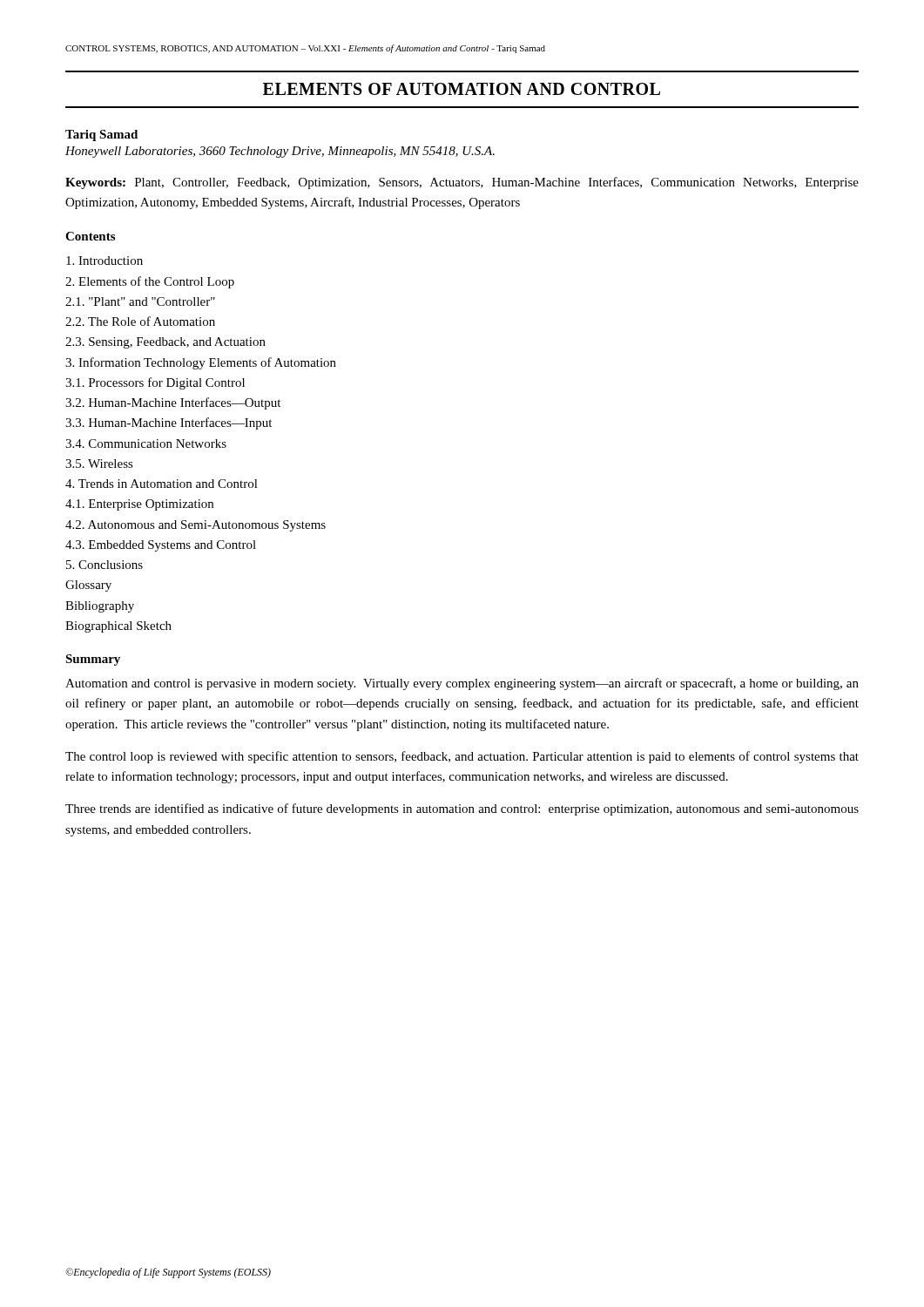
Task: Find the region starting "The control loop is reviewed with"
Action: click(462, 766)
